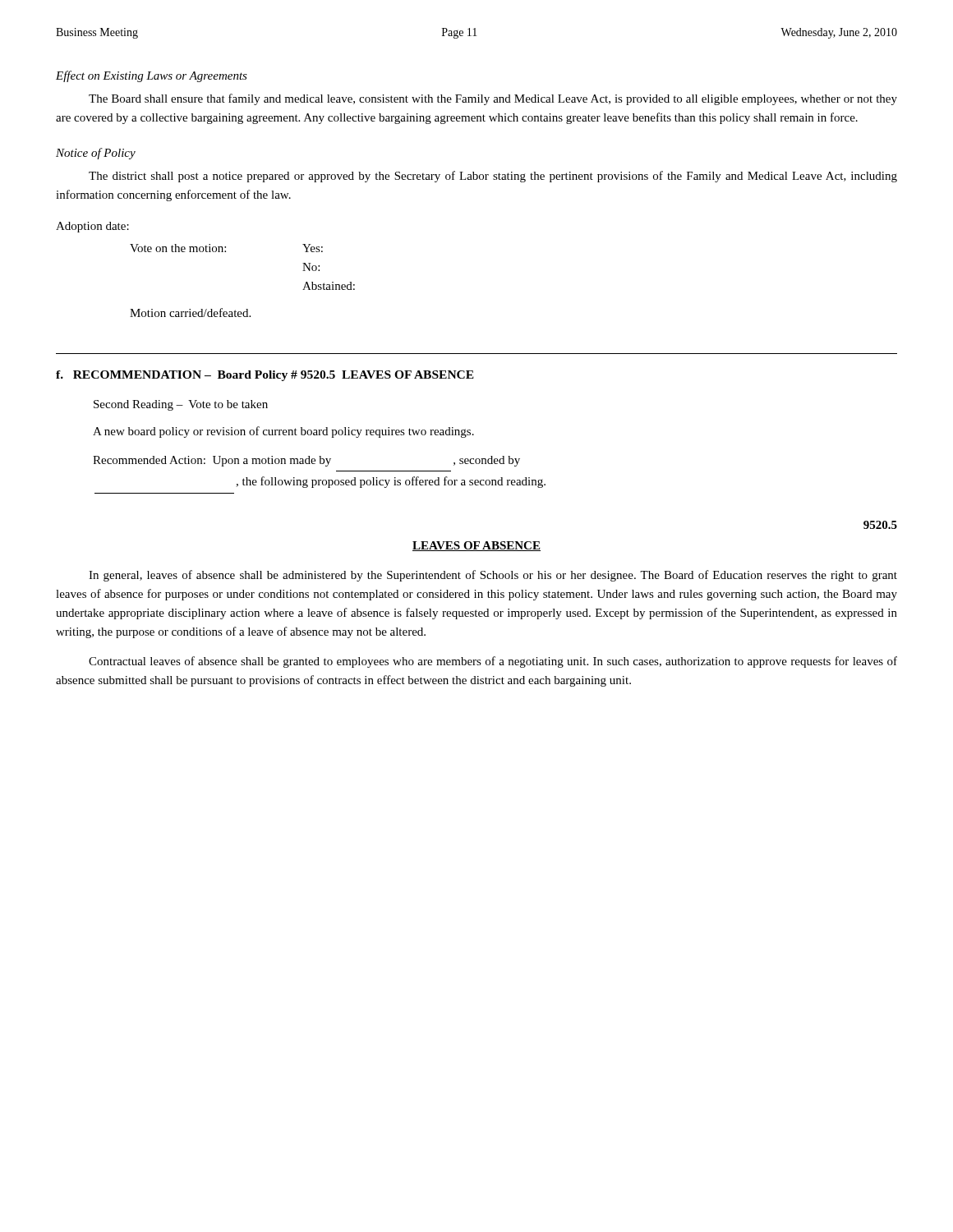Where does it say "Notice of Policy"?
Screen dimensions: 1232x953
click(x=96, y=152)
